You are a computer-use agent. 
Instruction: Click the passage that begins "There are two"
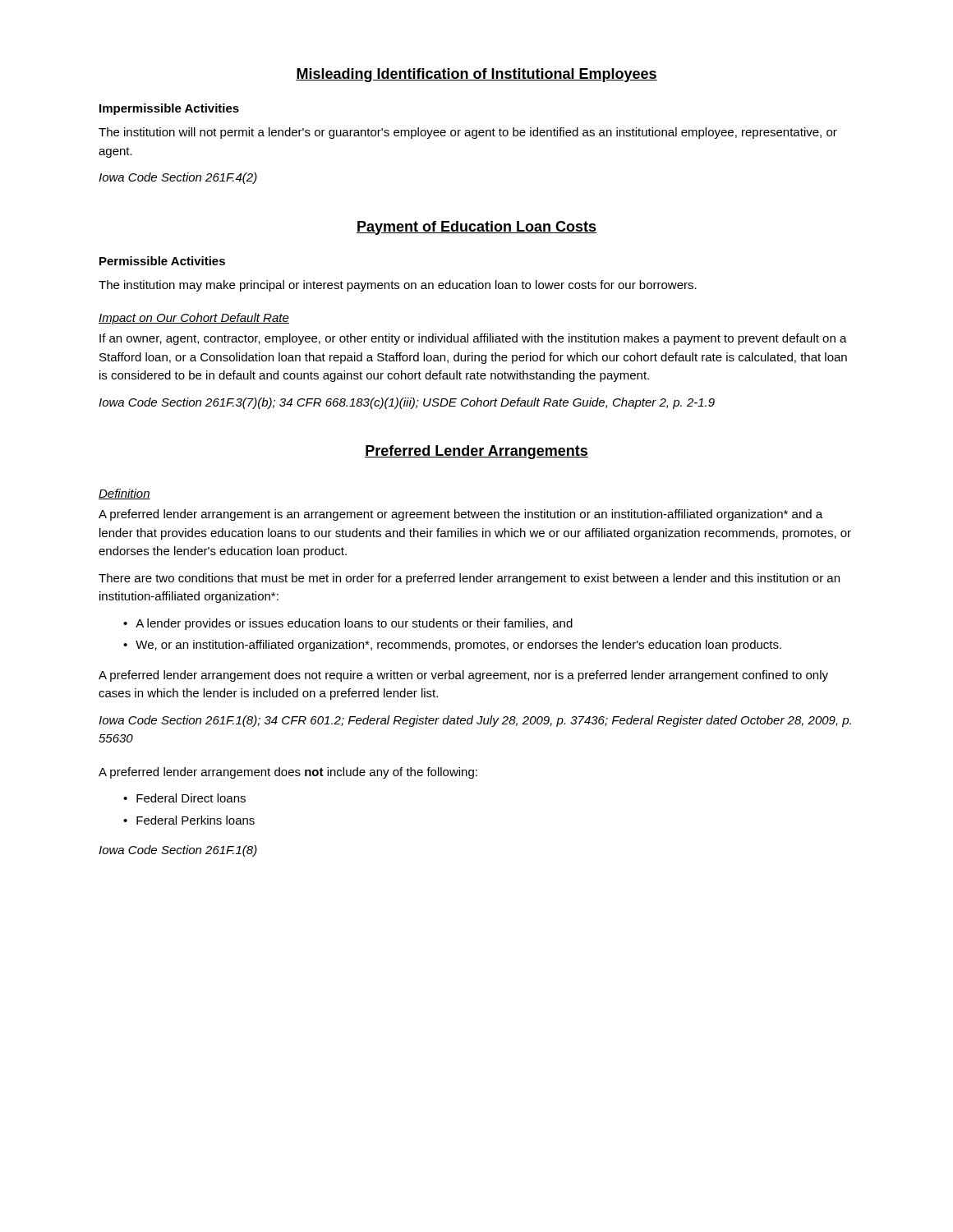click(469, 587)
